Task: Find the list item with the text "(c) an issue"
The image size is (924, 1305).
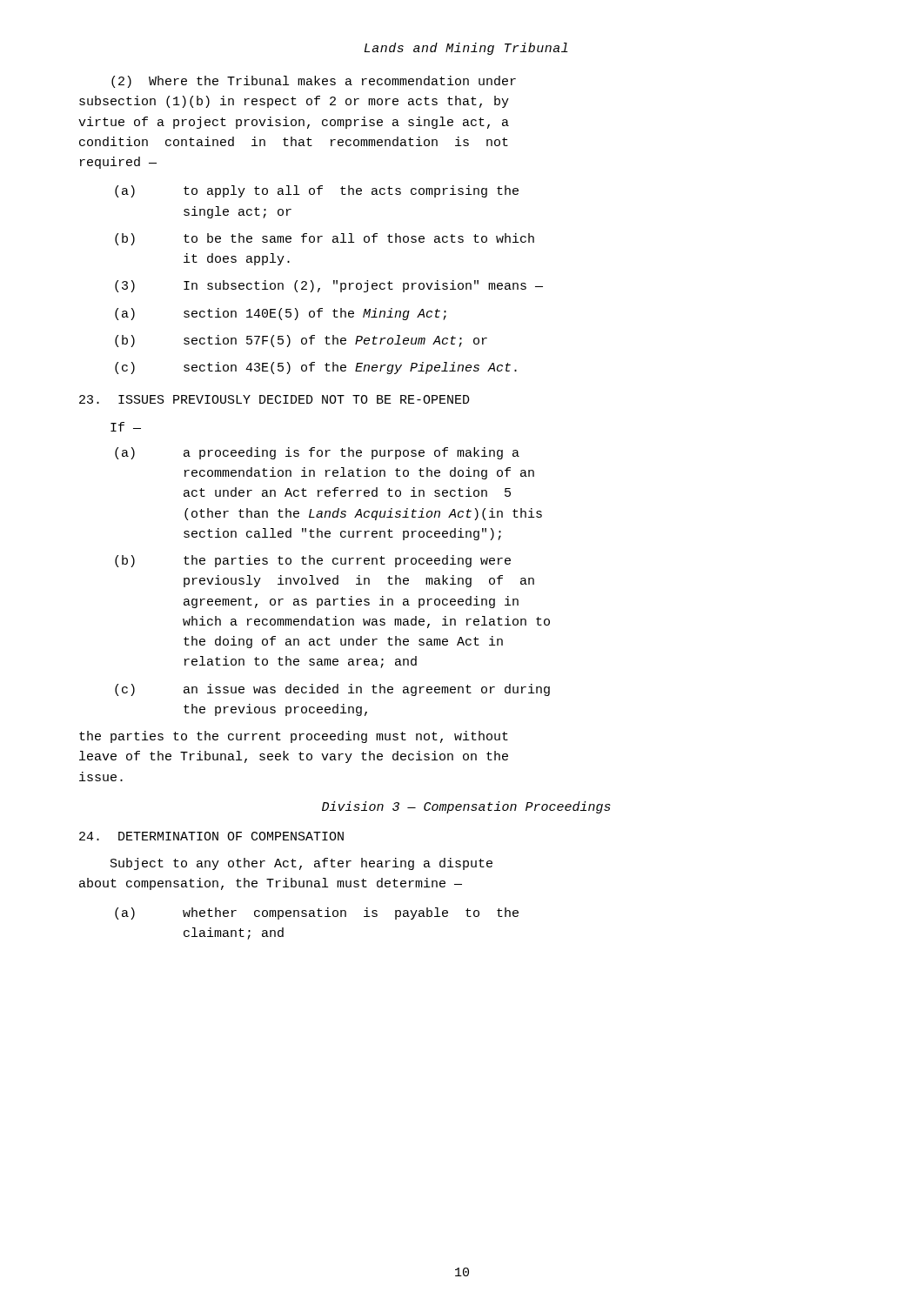Action: coord(466,700)
